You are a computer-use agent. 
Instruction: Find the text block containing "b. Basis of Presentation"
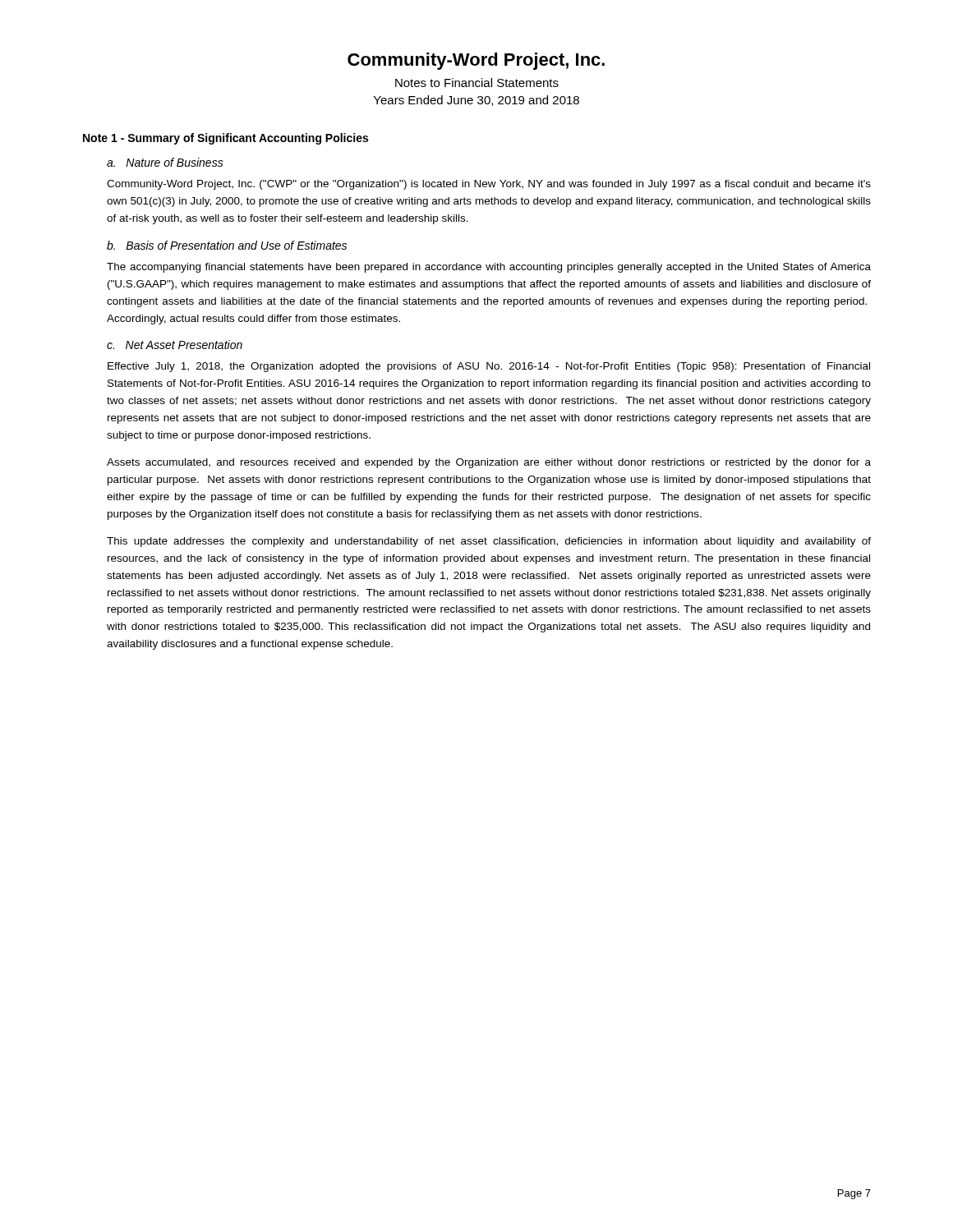[227, 245]
